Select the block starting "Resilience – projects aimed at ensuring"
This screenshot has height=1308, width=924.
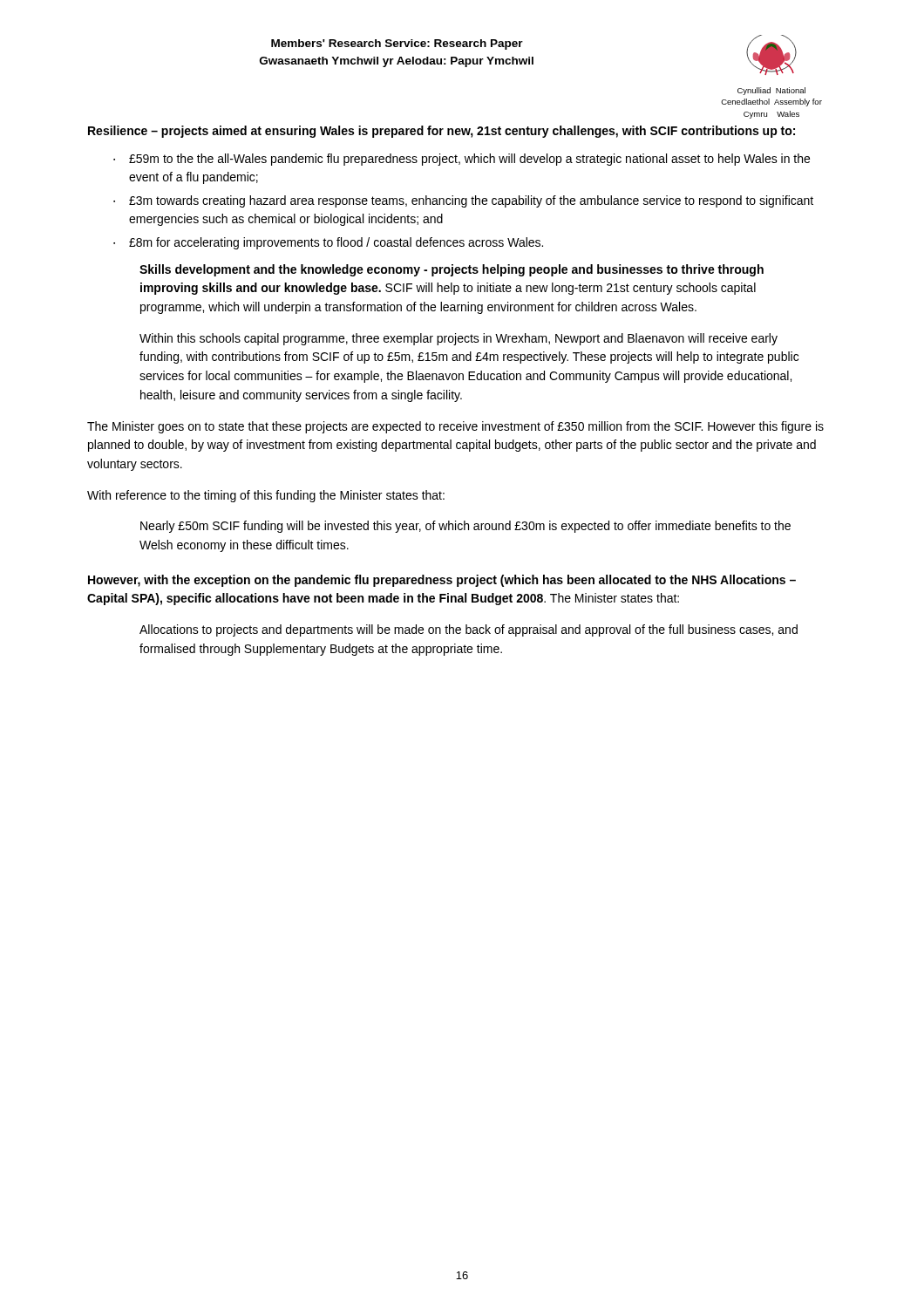[442, 131]
